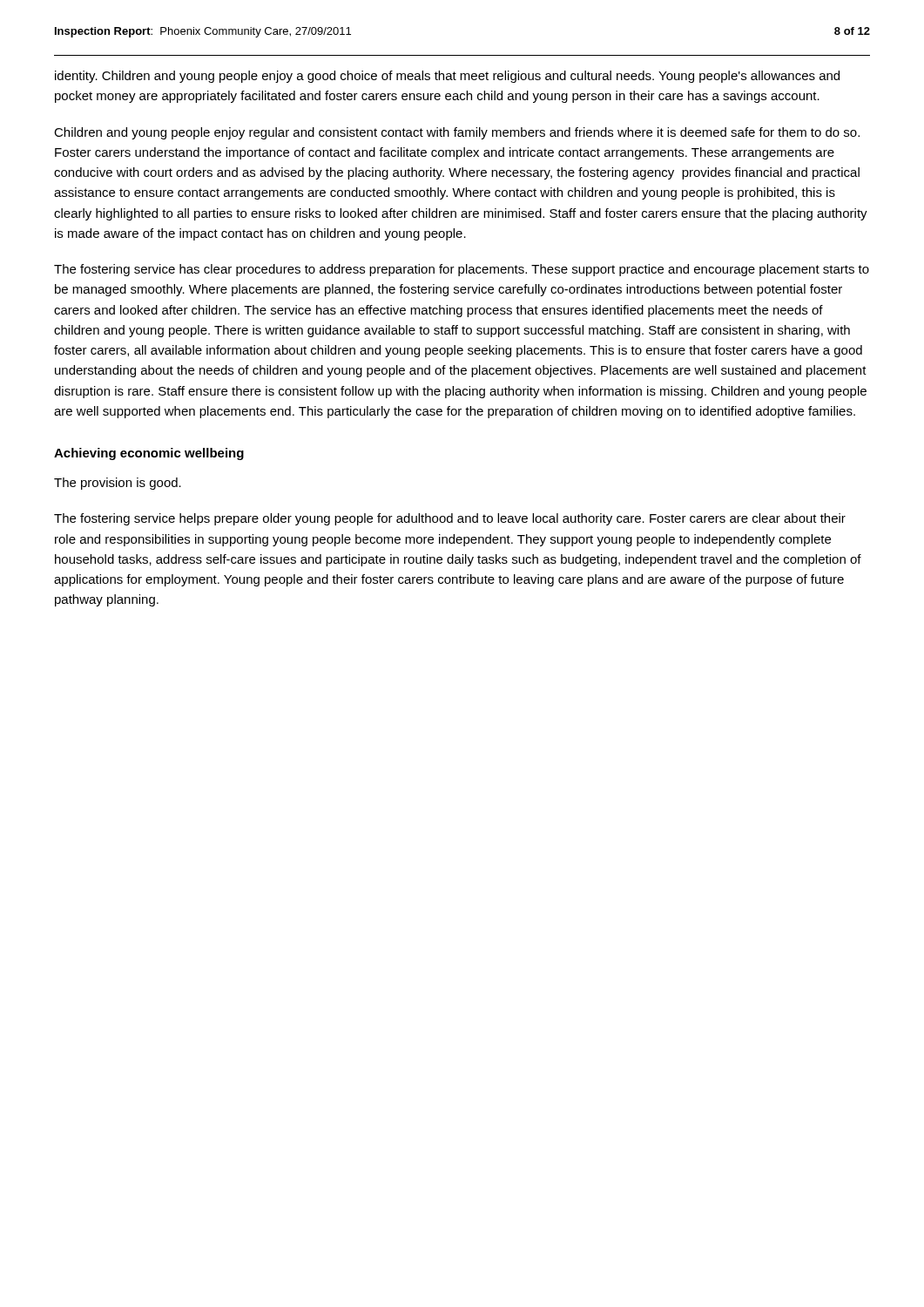Find "The provision is good." on this page
Image resolution: width=924 pixels, height=1307 pixels.
118,482
